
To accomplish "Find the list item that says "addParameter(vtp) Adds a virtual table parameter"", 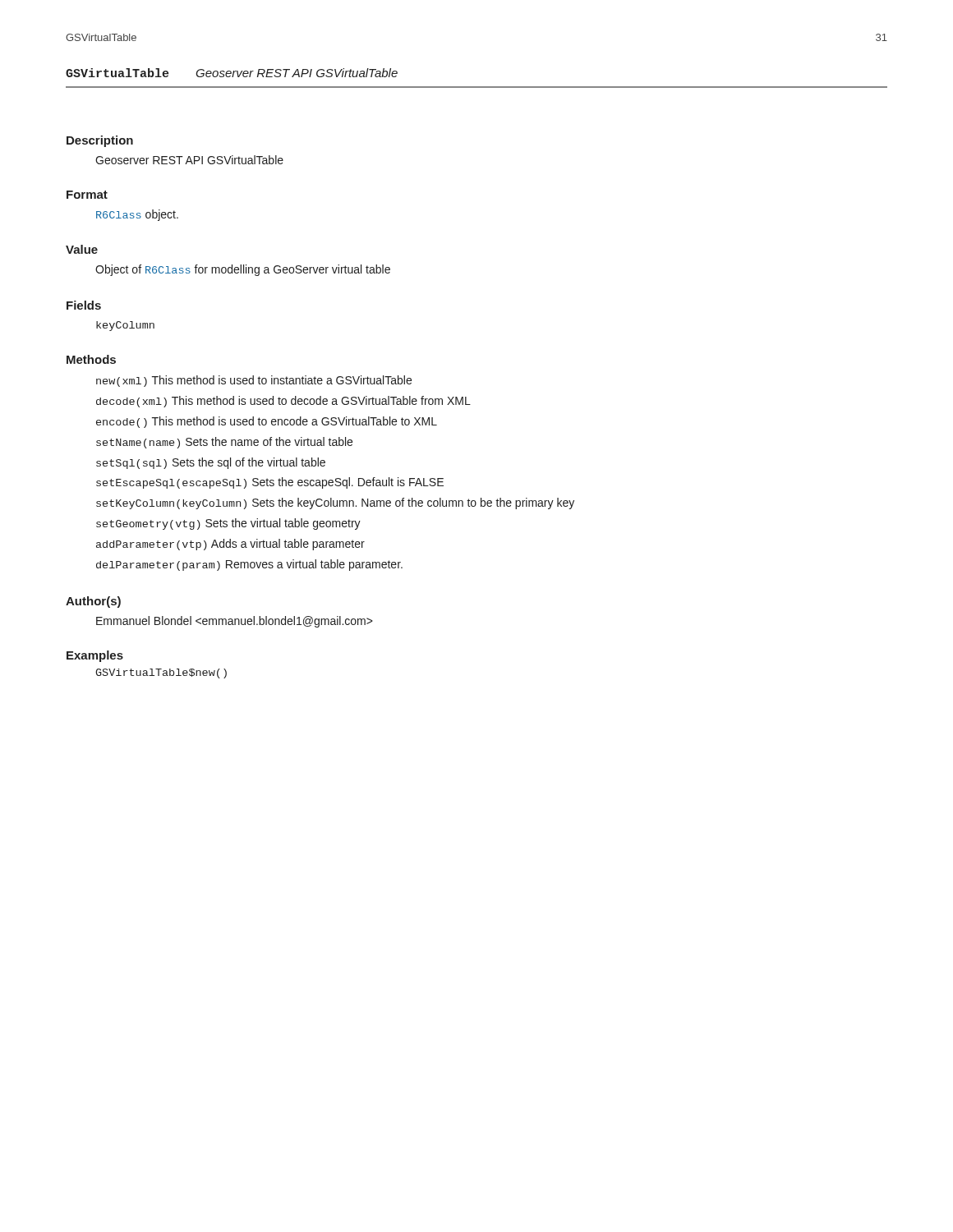I will tap(230, 544).
